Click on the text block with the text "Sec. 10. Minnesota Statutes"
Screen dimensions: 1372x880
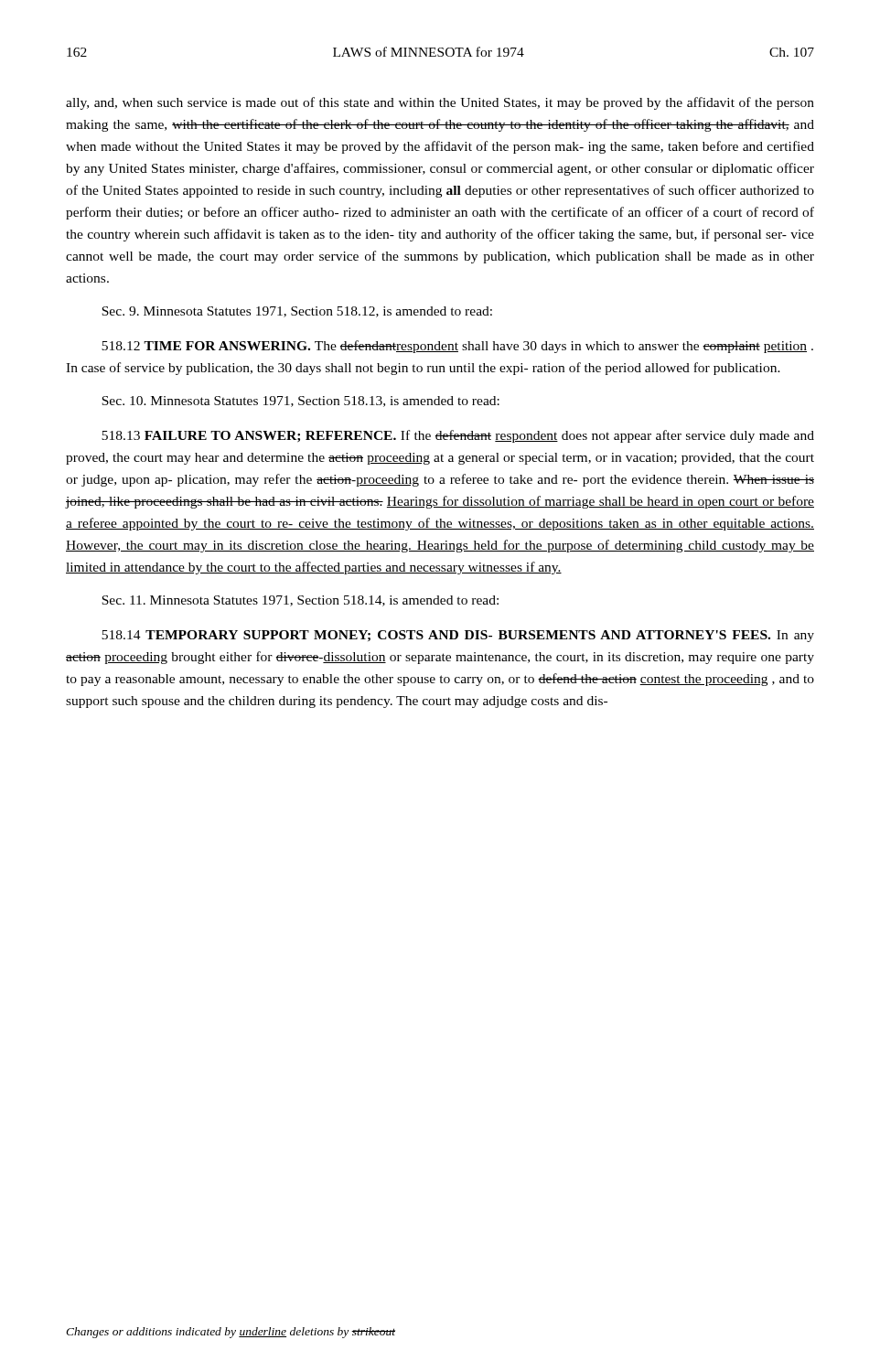[440, 401]
